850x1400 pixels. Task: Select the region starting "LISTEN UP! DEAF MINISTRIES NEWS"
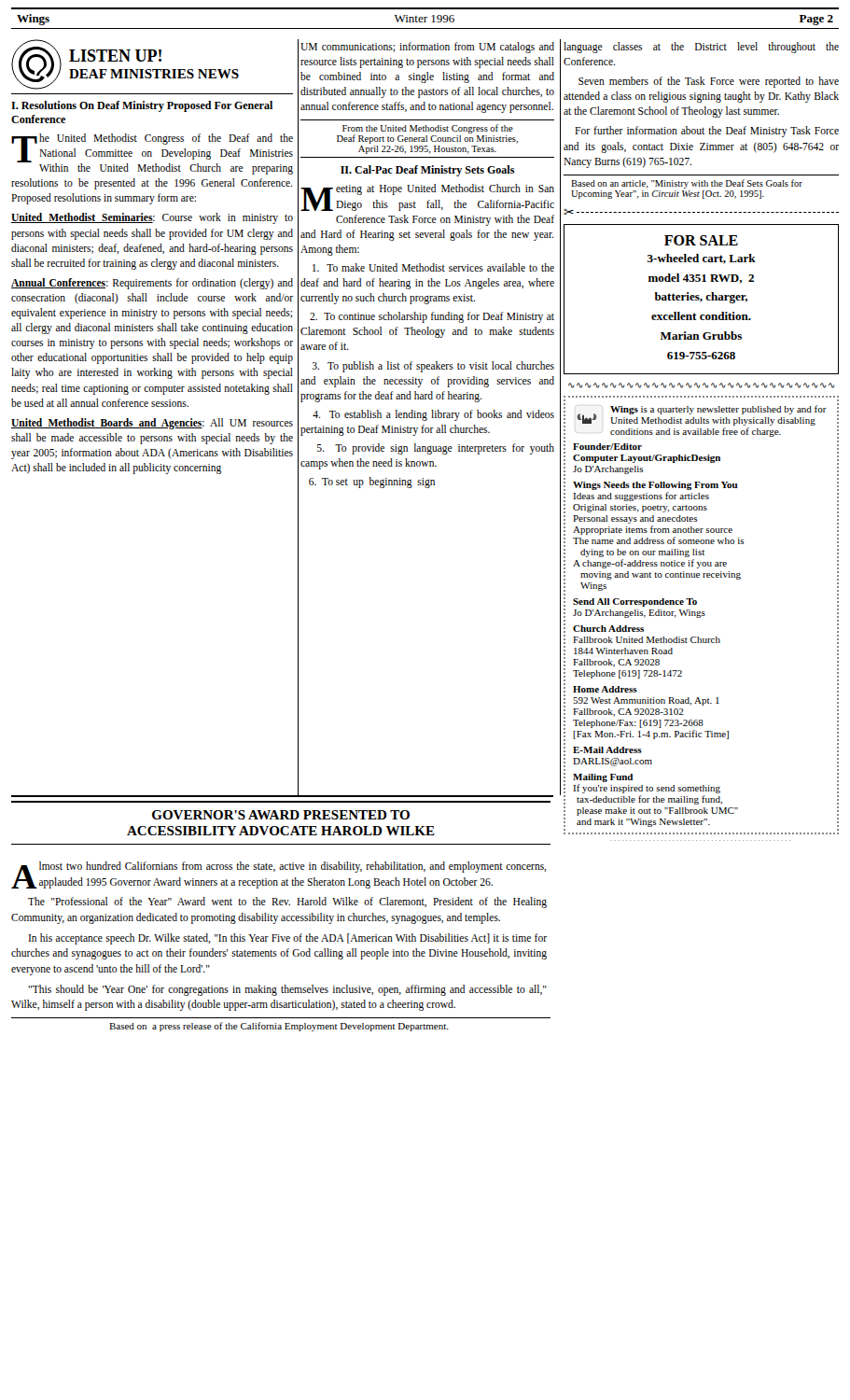click(125, 64)
